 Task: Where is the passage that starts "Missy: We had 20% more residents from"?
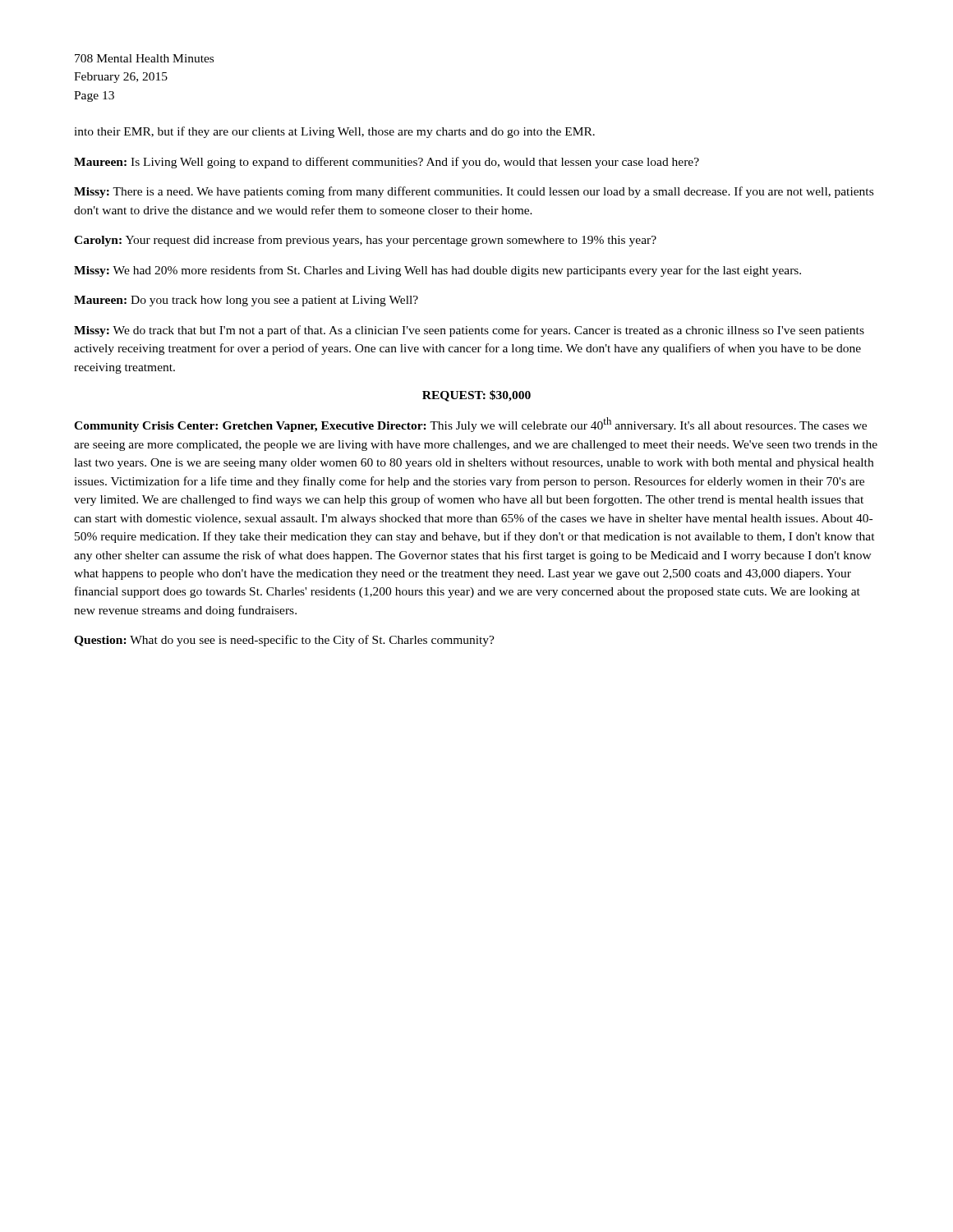pyautogui.click(x=476, y=270)
